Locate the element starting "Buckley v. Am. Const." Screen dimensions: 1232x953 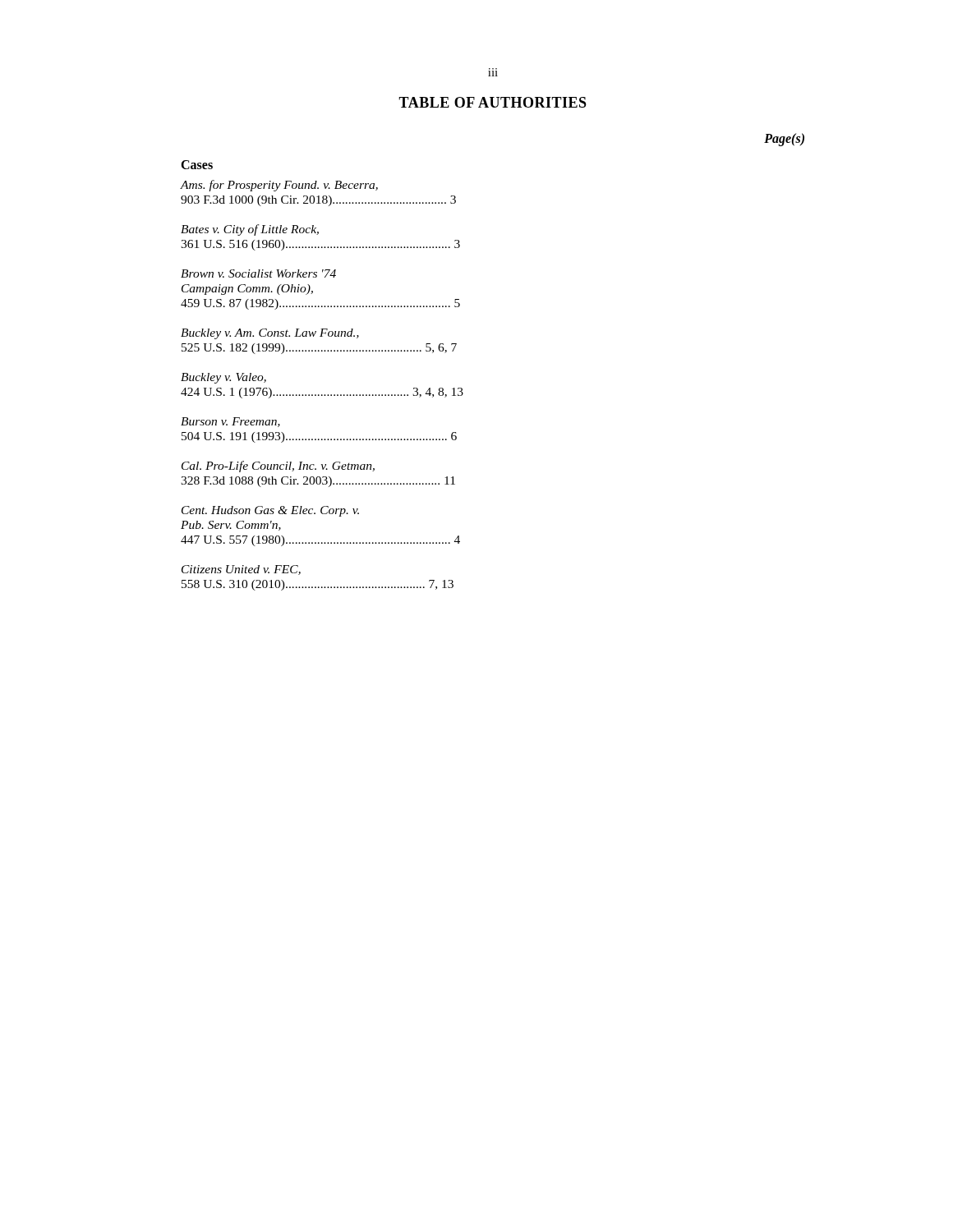[270, 334]
